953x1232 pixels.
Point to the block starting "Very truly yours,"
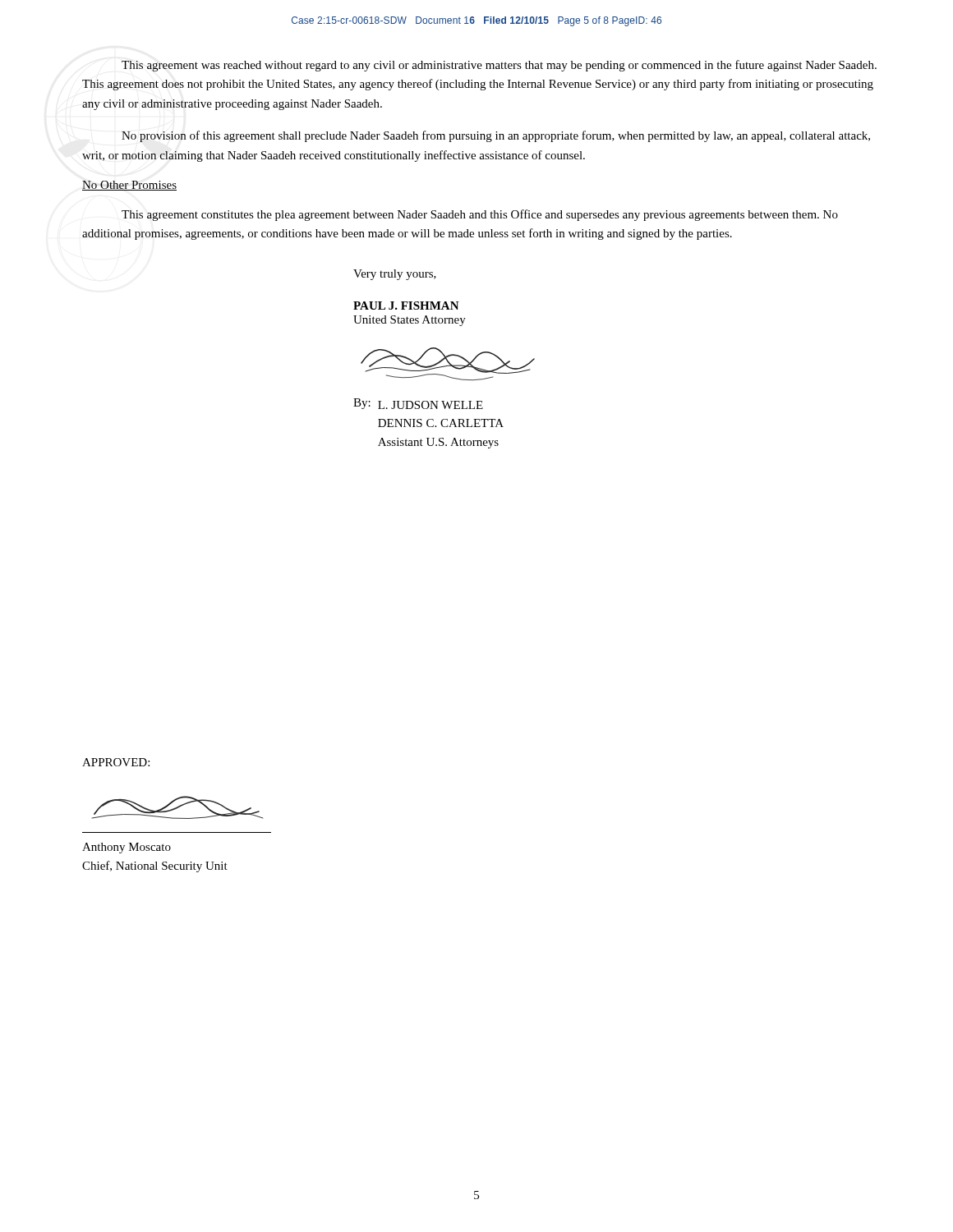coord(395,273)
